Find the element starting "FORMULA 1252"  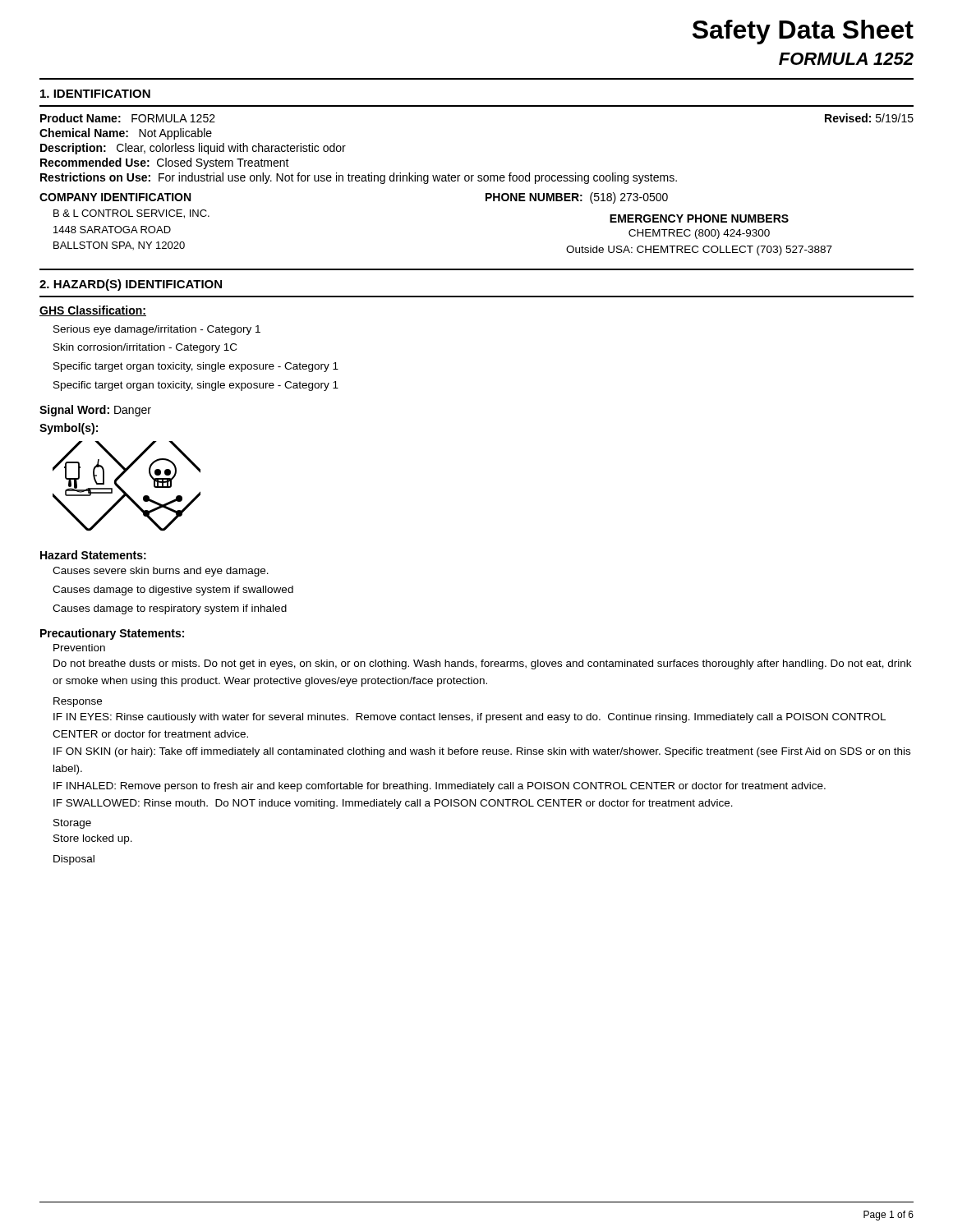click(x=846, y=59)
